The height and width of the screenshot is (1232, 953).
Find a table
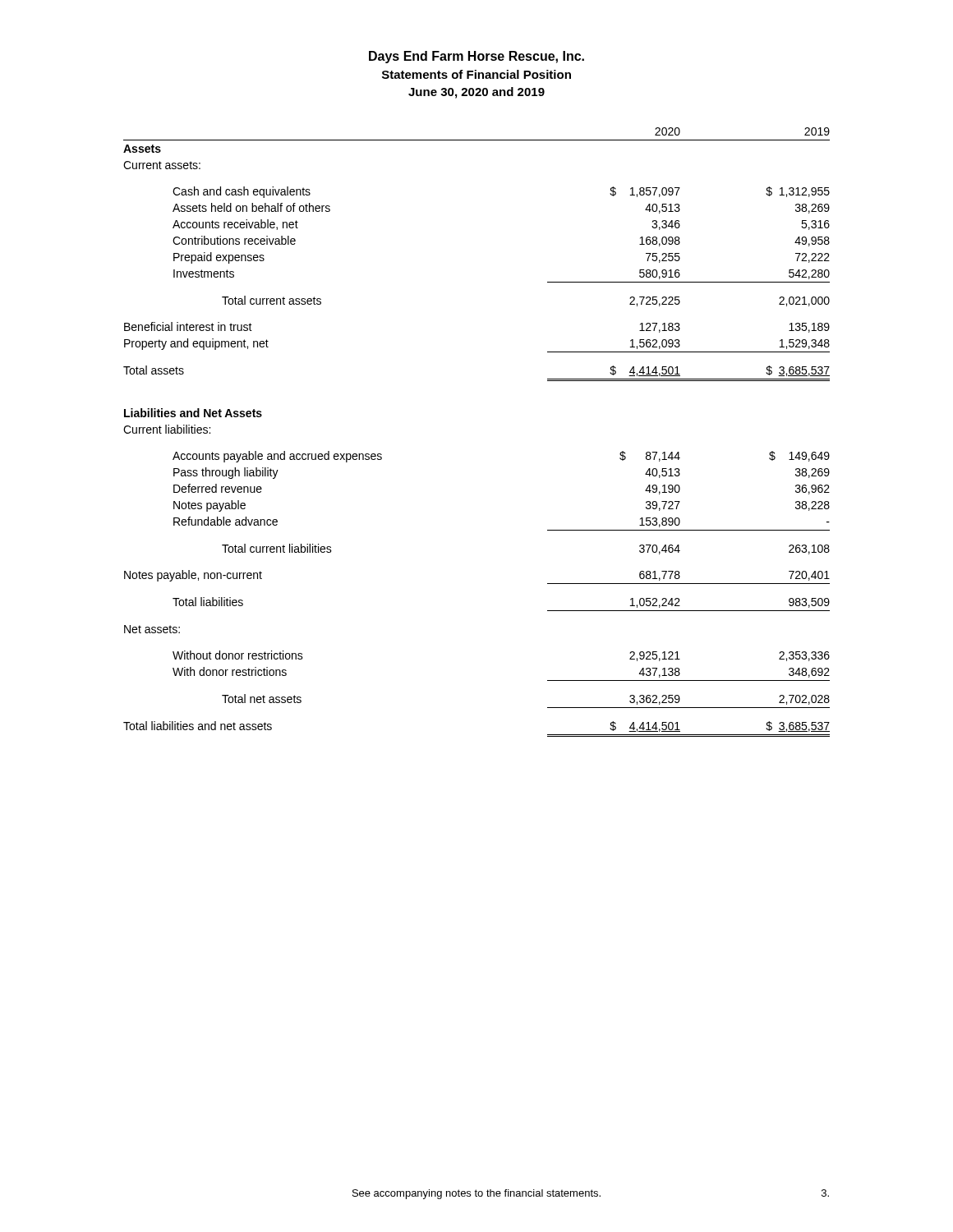click(x=476, y=430)
